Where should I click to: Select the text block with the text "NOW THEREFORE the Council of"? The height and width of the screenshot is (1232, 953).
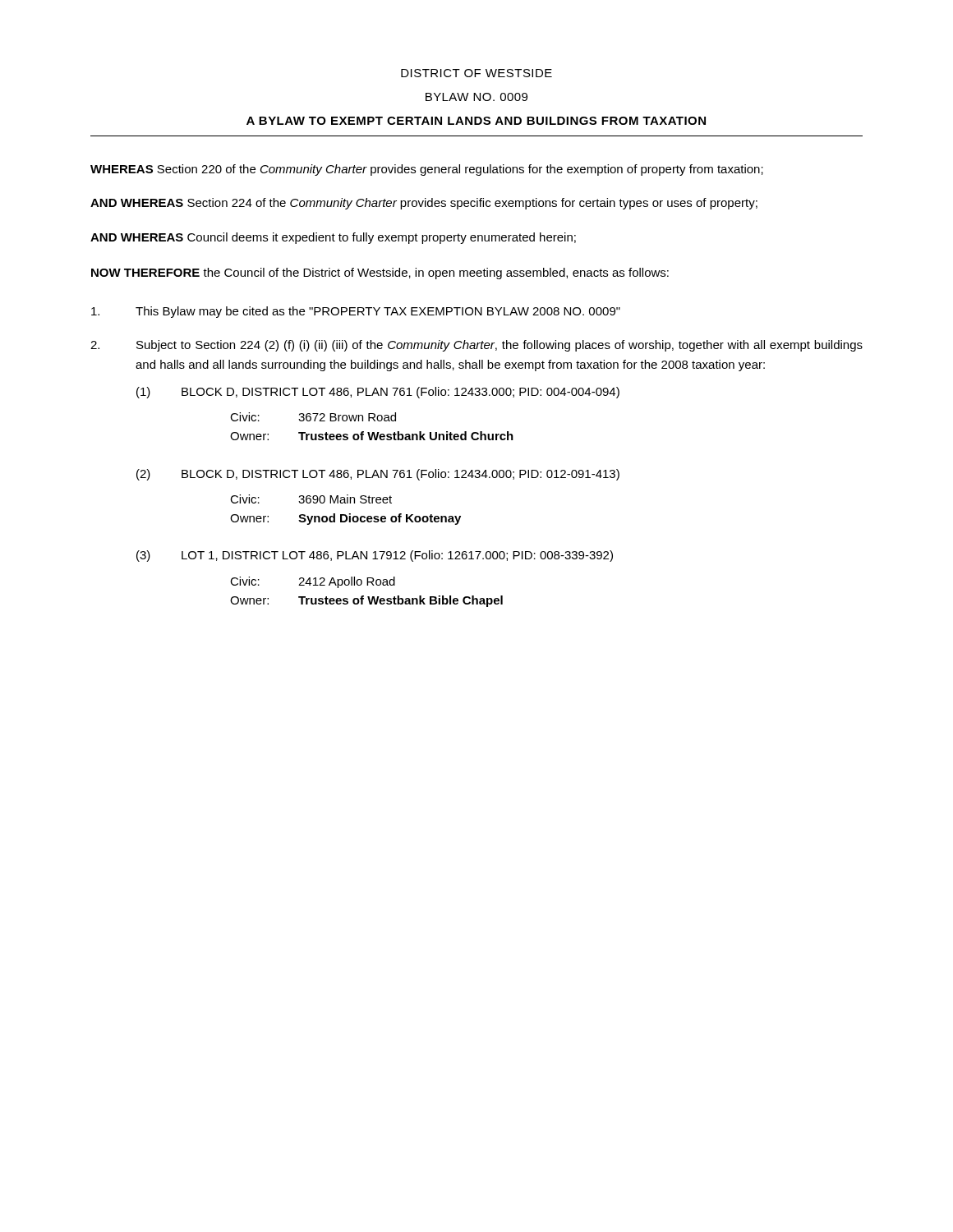click(x=380, y=272)
